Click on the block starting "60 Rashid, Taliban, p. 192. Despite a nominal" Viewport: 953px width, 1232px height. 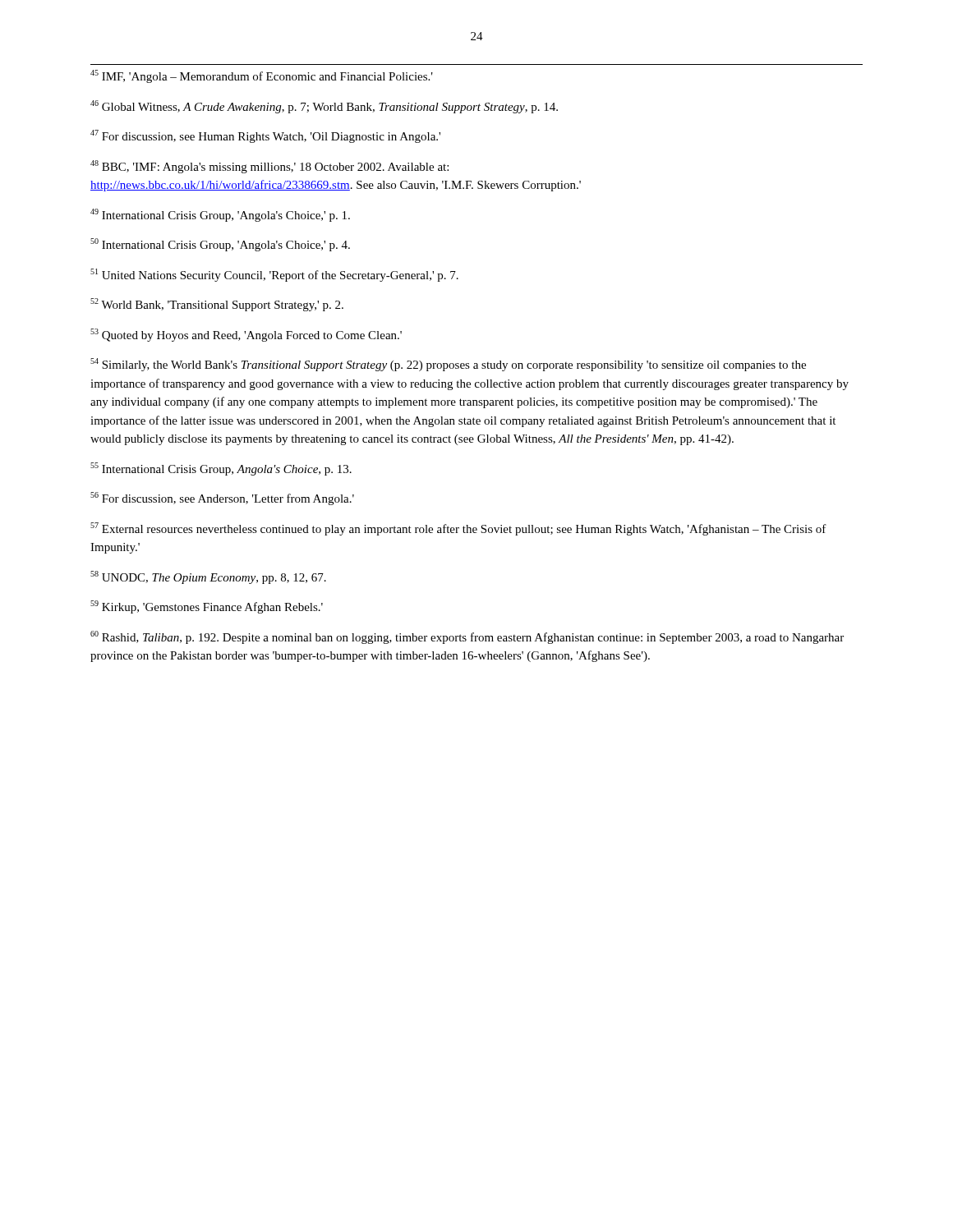pyautogui.click(x=467, y=645)
